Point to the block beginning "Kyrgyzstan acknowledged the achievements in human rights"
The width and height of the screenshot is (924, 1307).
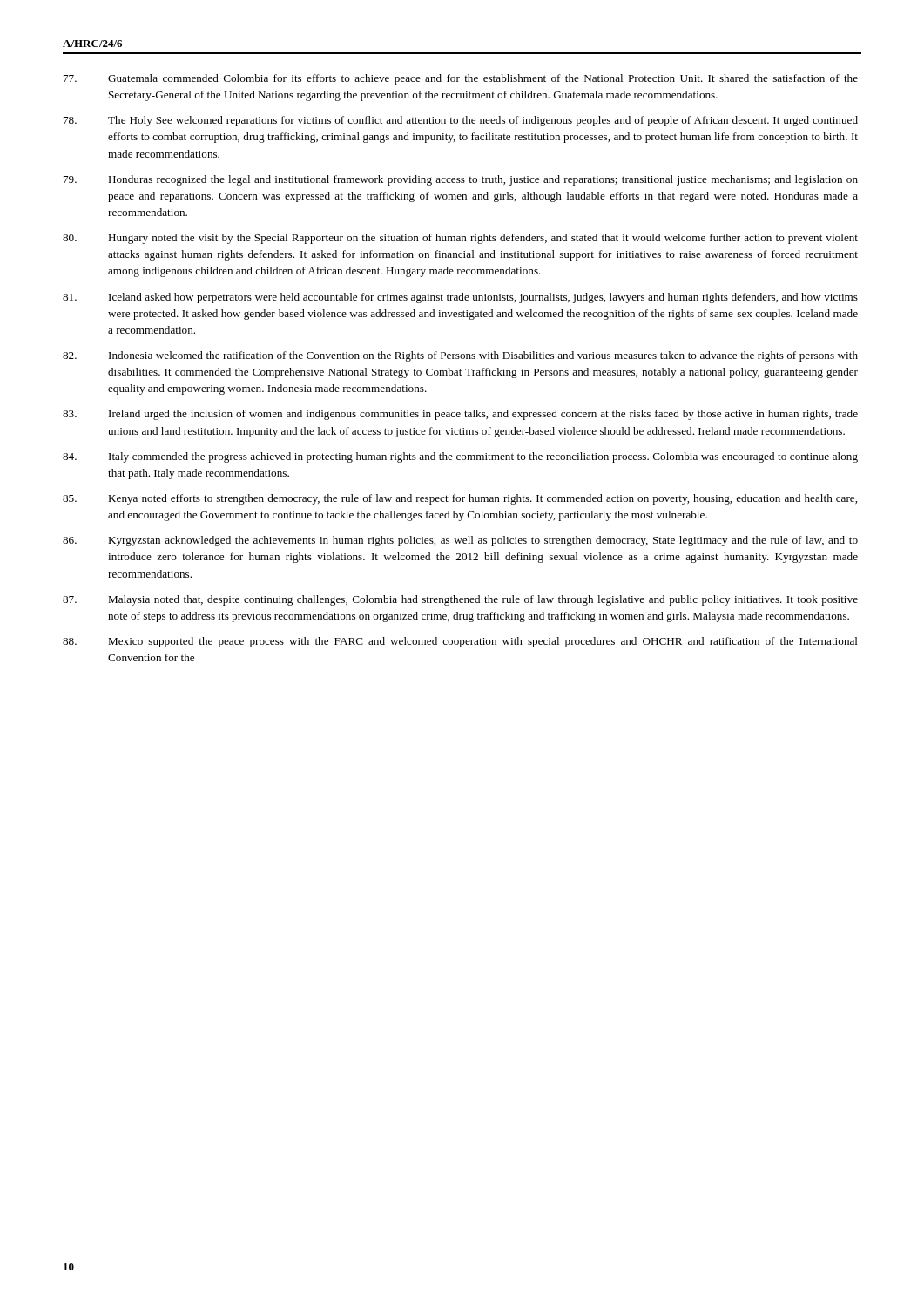tap(460, 557)
